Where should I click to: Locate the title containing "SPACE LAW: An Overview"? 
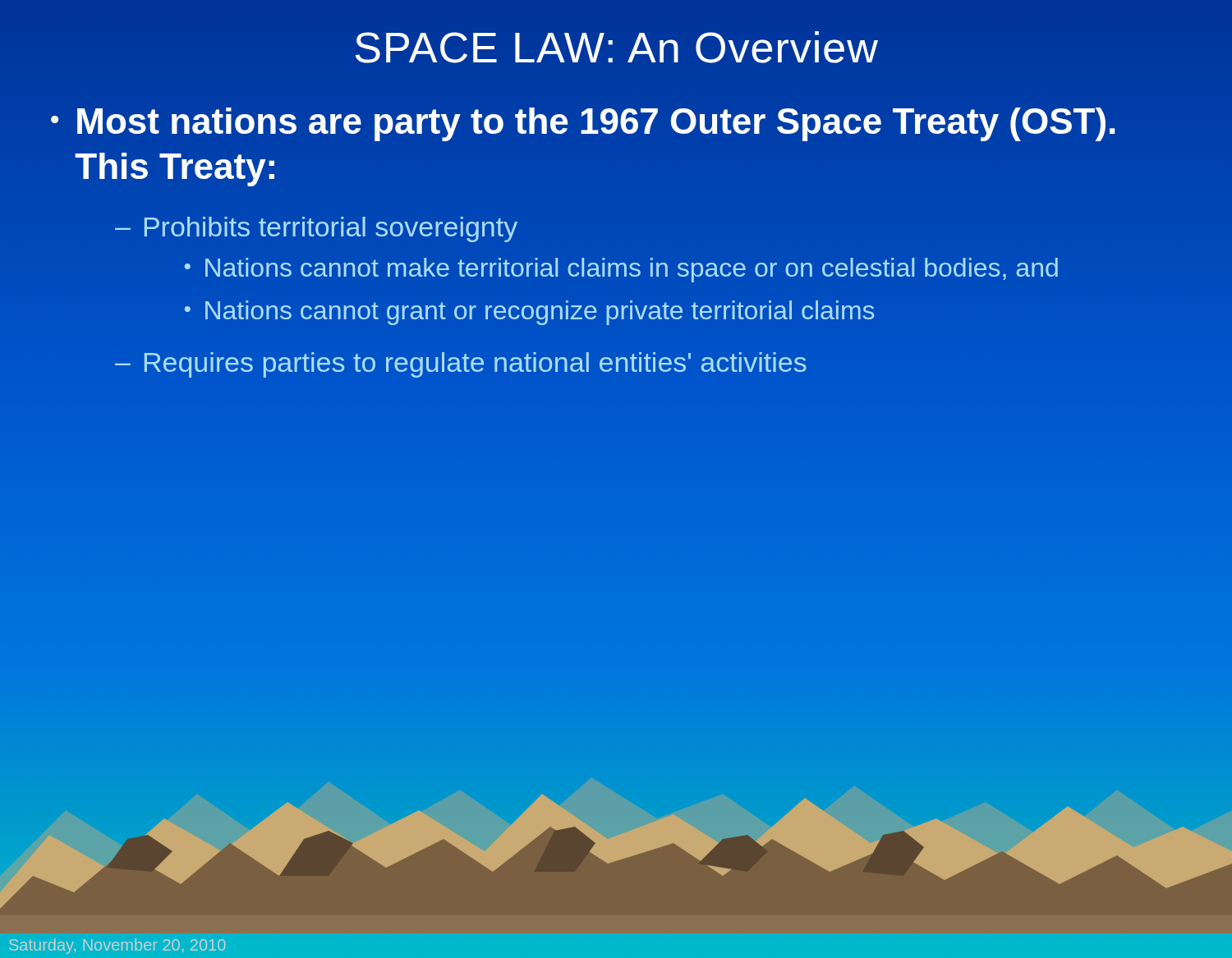tap(616, 48)
